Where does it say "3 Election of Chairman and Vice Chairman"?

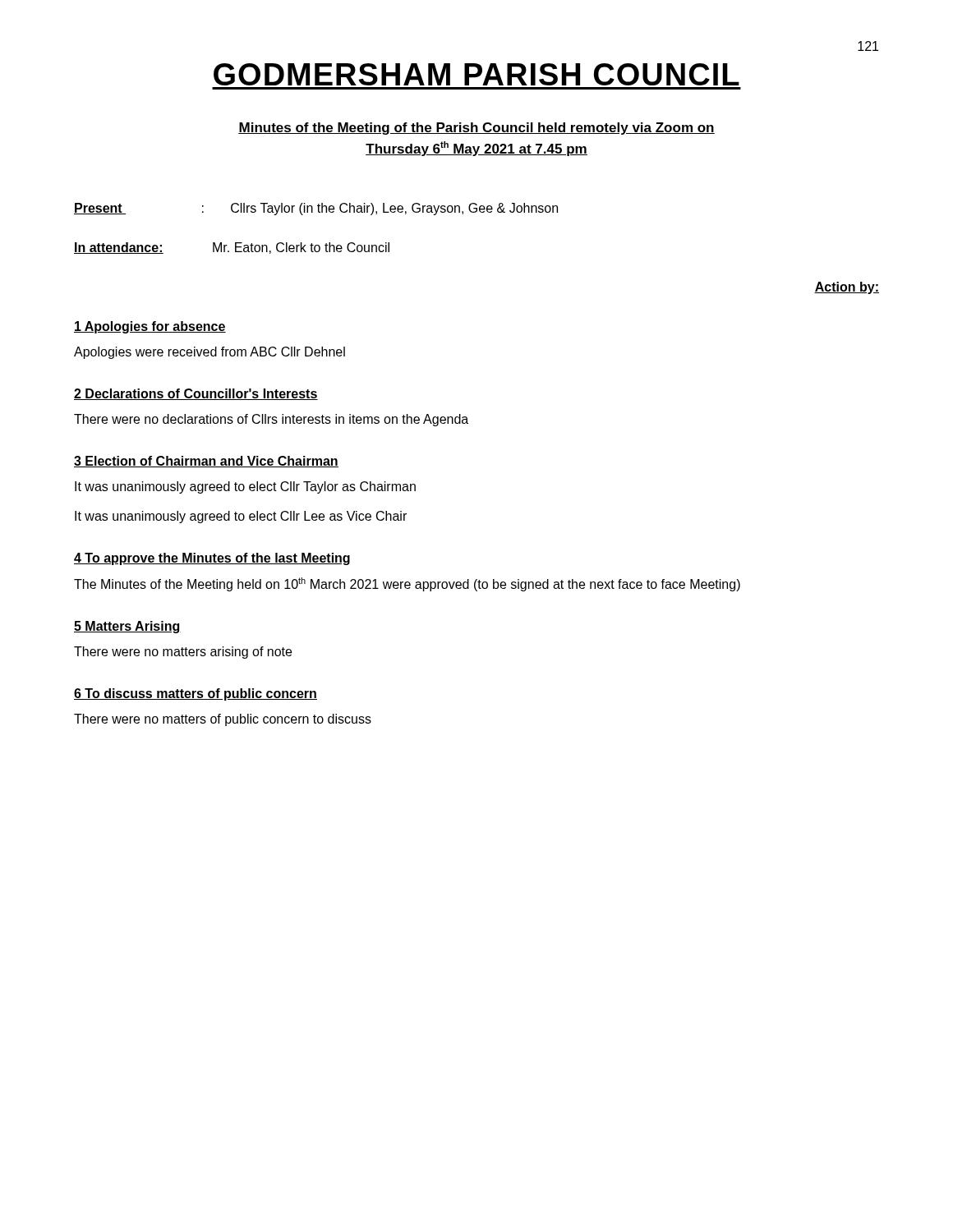point(206,461)
